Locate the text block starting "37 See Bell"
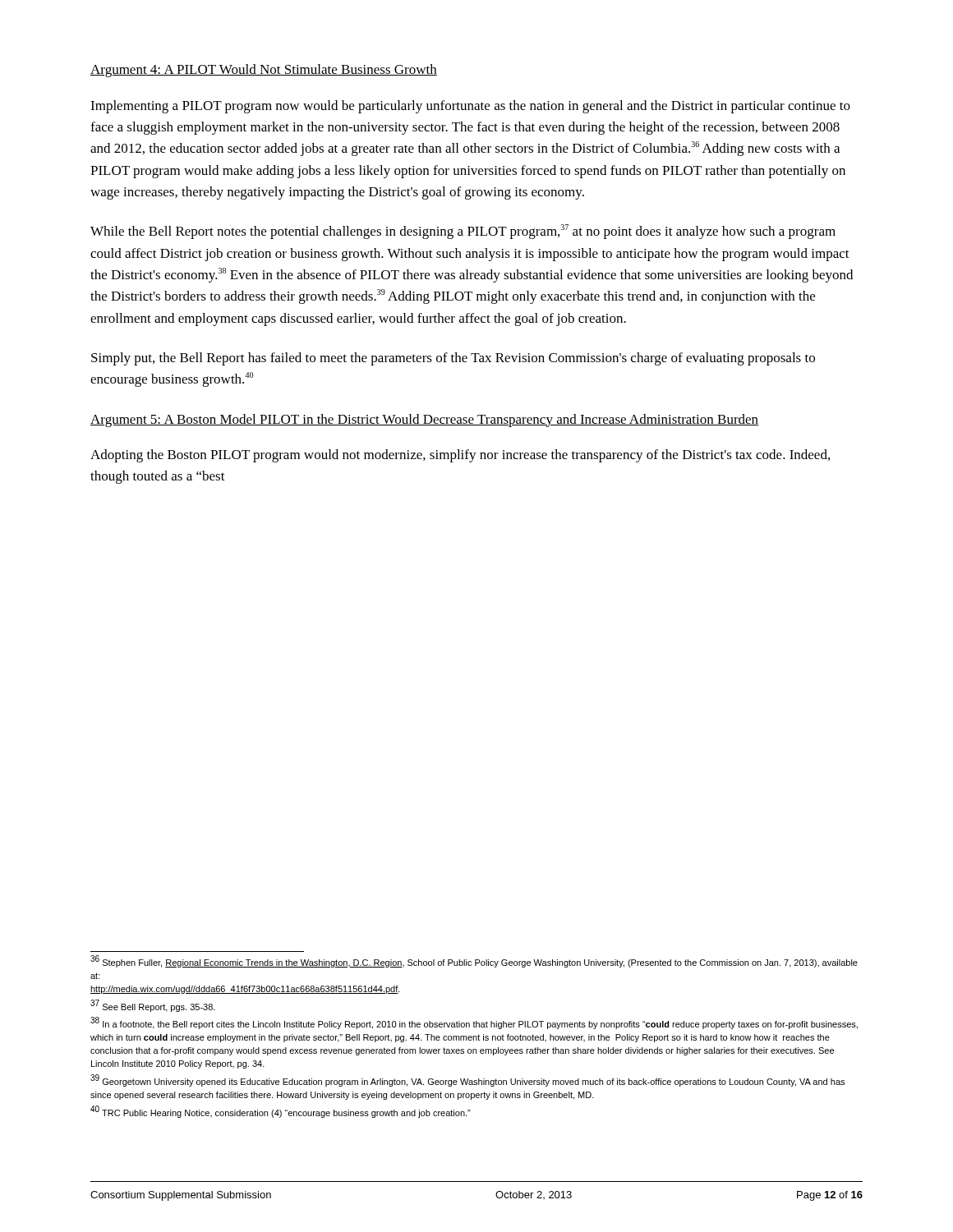This screenshot has height=1232, width=953. (153, 1006)
